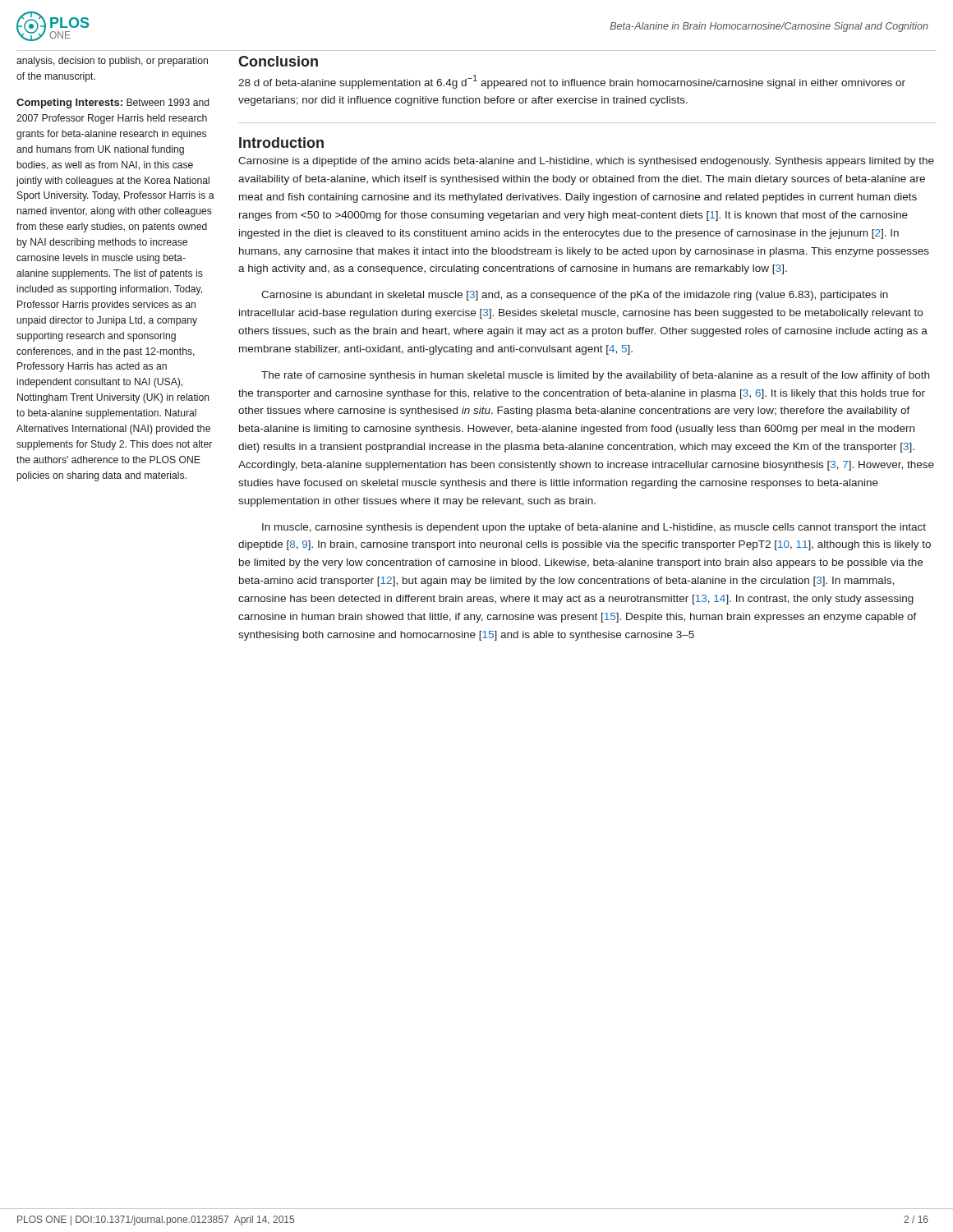Locate the text block with the text "28 d of beta-alanine supplementation at 6.4g"
953x1232 pixels.
click(x=587, y=90)
